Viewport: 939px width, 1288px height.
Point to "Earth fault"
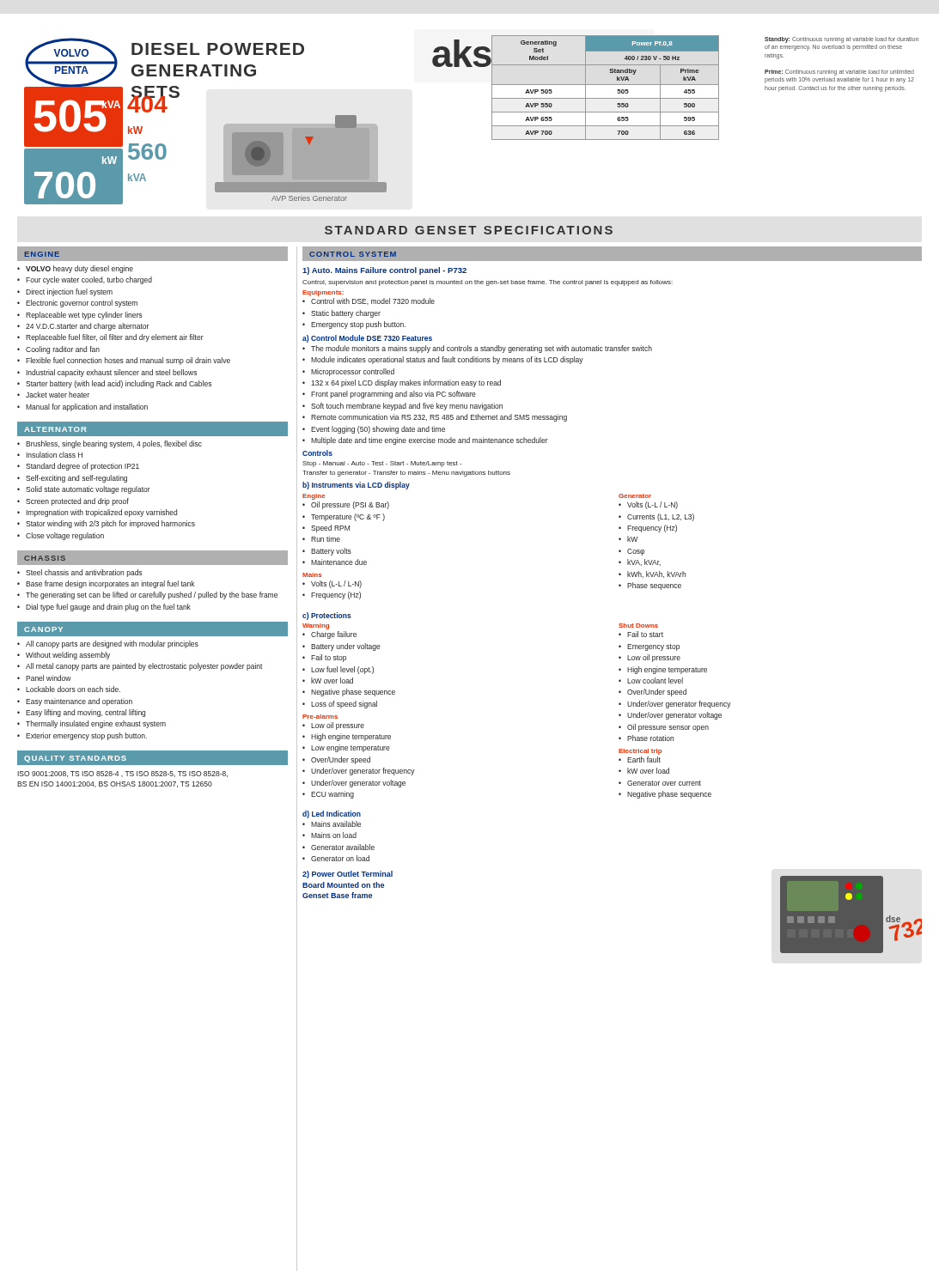pyautogui.click(x=644, y=760)
